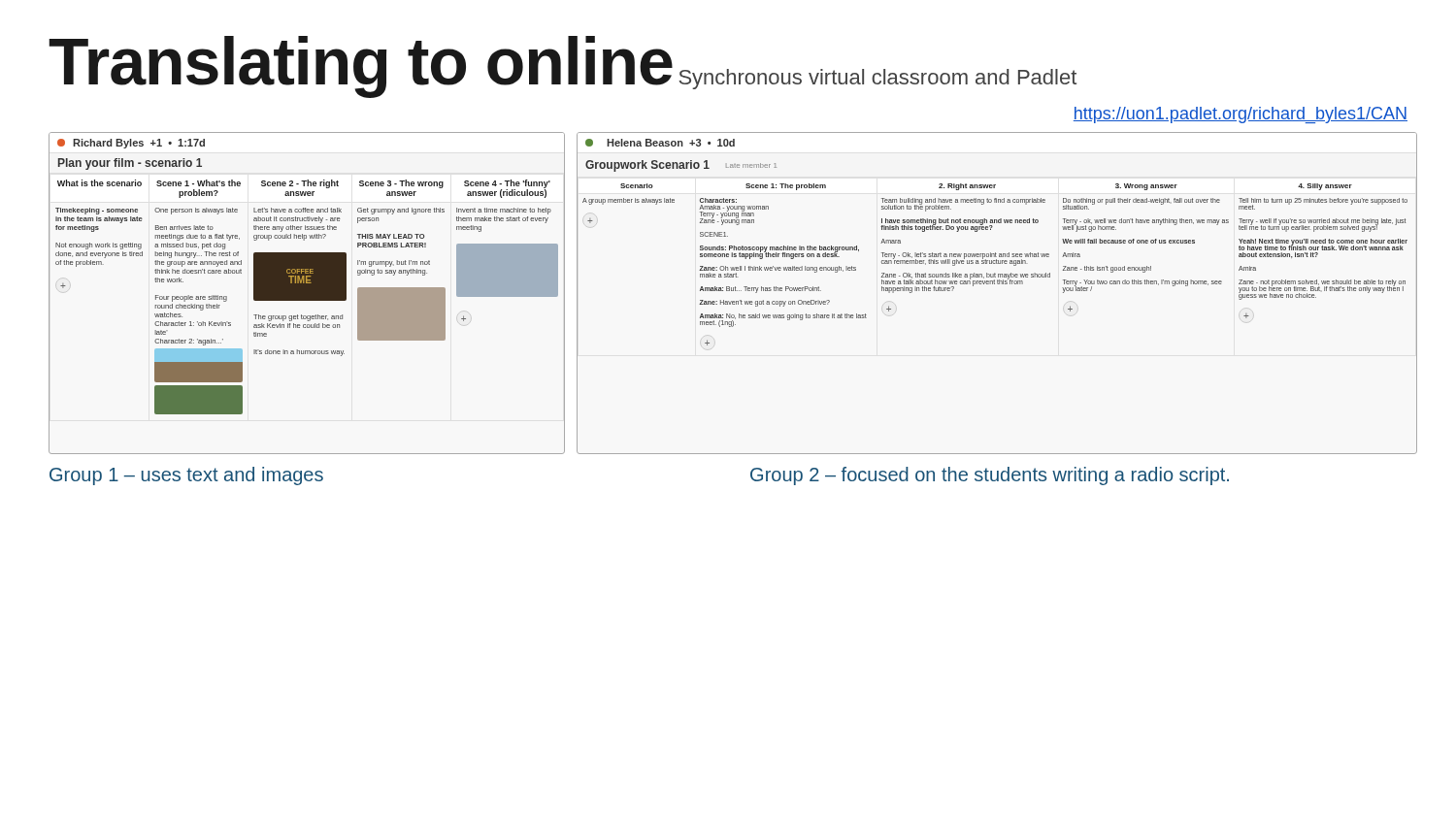The width and height of the screenshot is (1456, 819).
Task: Locate the region starting "Synchronous virtual classroom and Padlet"
Action: point(877,78)
